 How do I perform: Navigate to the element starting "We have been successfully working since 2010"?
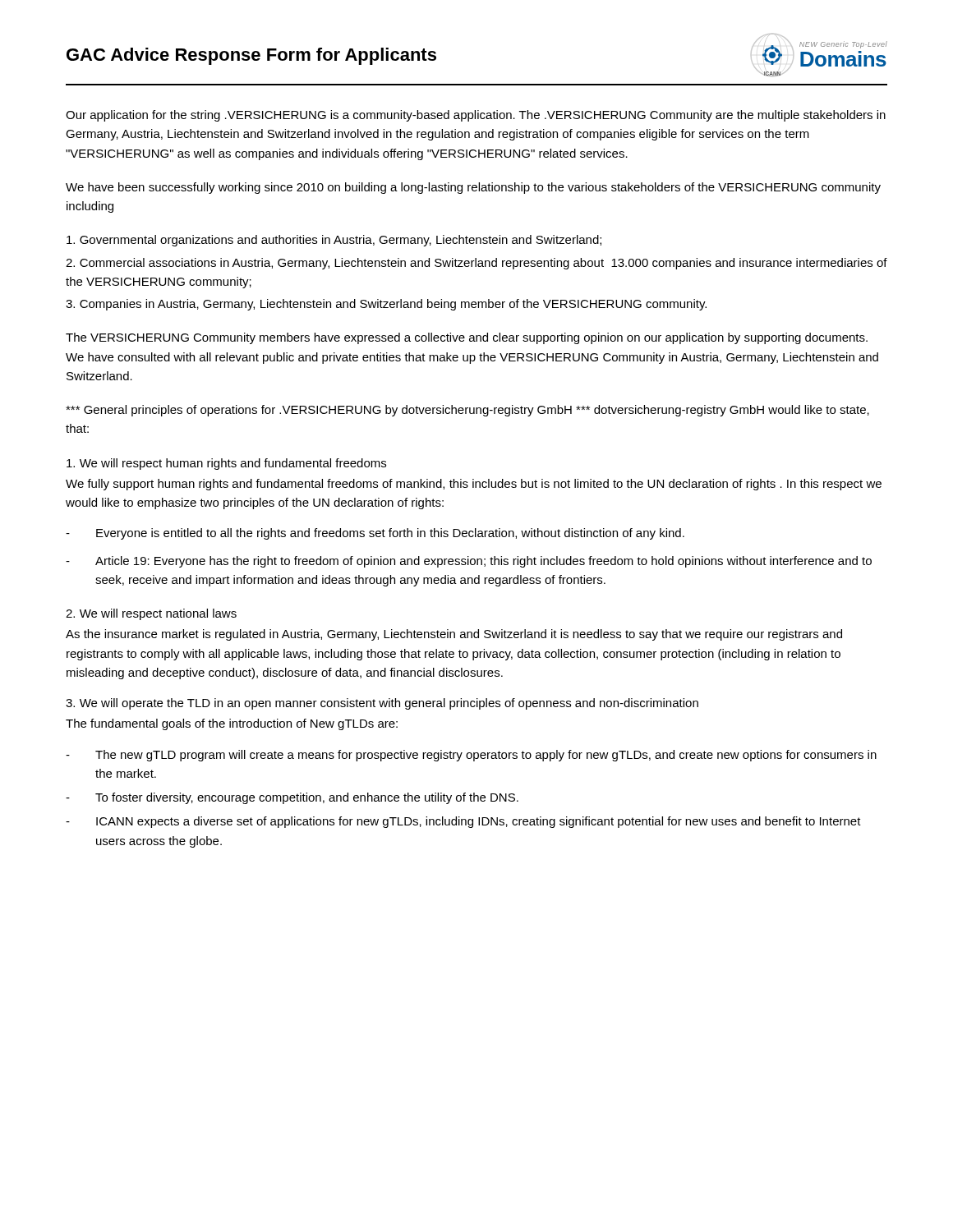coord(473,196)
